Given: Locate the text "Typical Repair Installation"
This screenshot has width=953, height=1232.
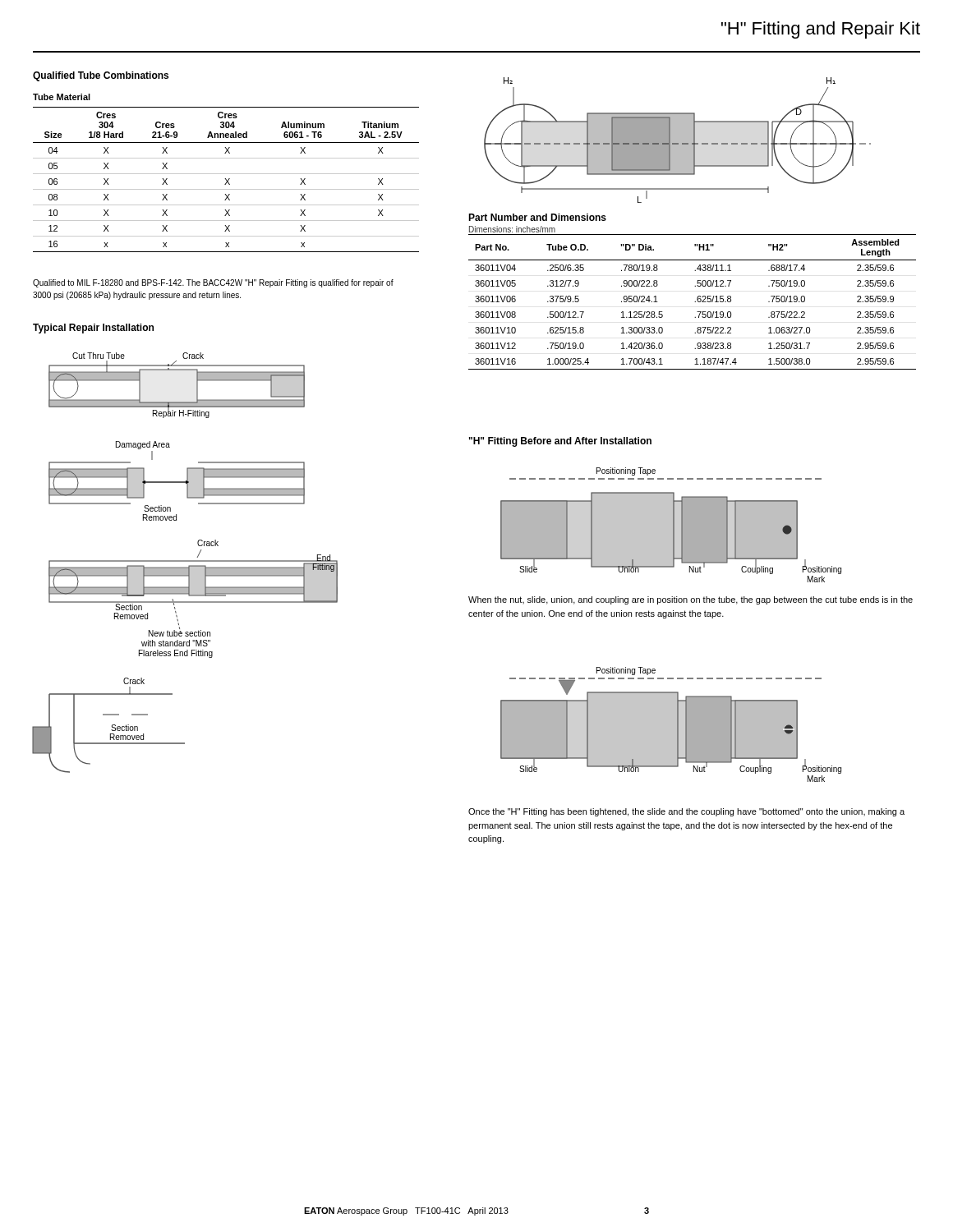Looking at the screenshot, I should [94, 328].
